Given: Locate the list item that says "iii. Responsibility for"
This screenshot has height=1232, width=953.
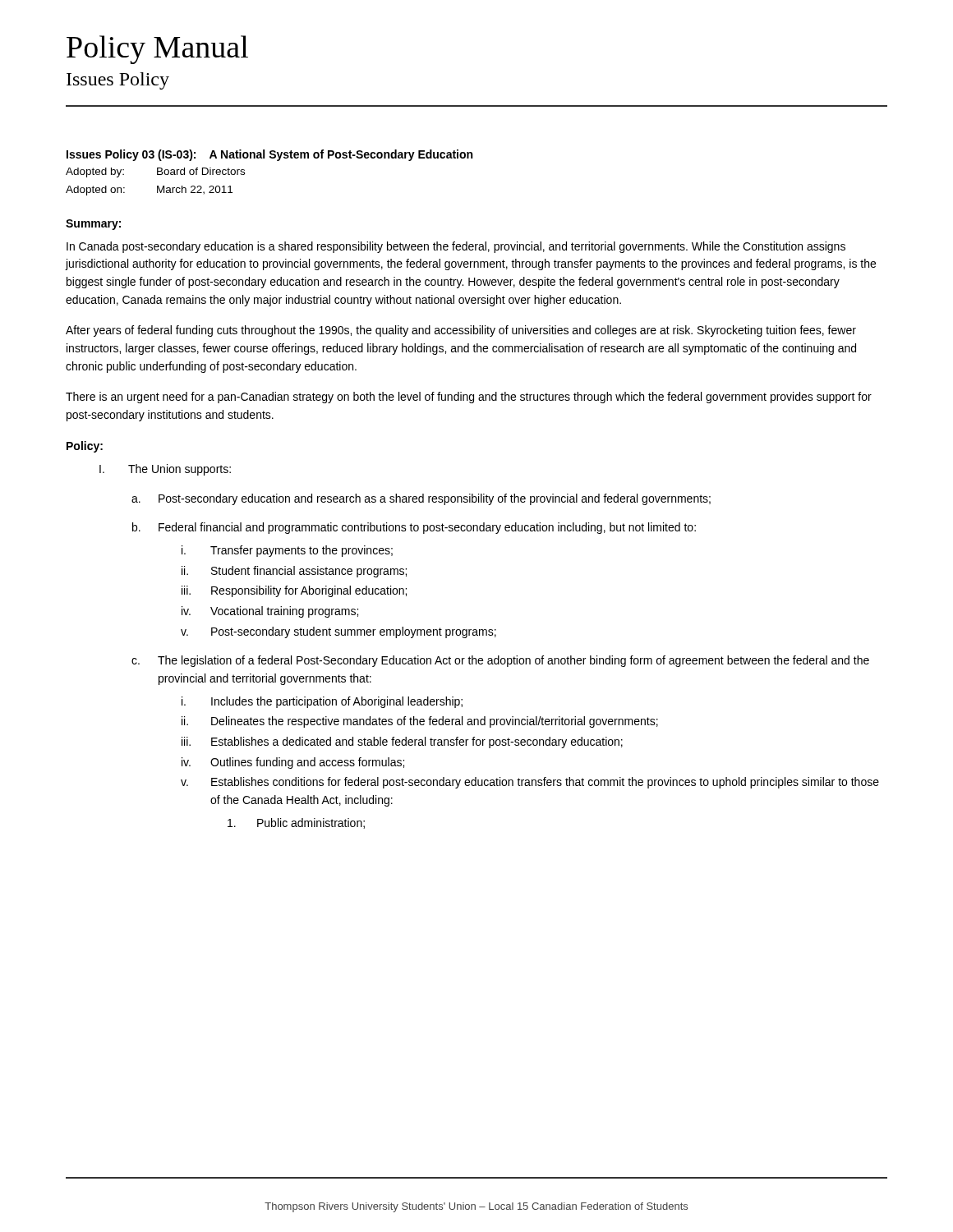Looking at the screenshot, I should pyautogui.click(x=294, y=591).
